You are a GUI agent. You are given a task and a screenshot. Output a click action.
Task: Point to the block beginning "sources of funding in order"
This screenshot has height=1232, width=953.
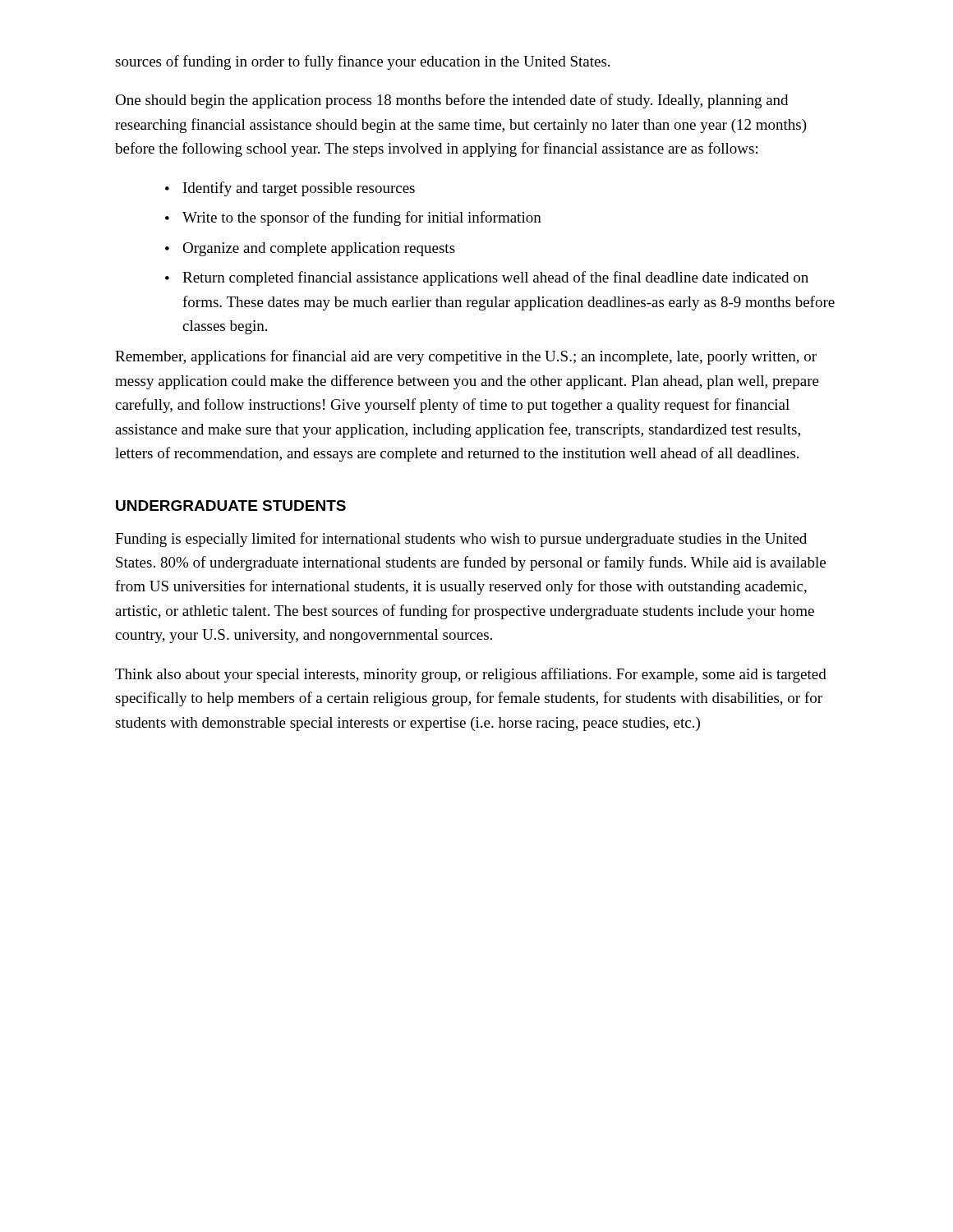[x=363, y=61]
